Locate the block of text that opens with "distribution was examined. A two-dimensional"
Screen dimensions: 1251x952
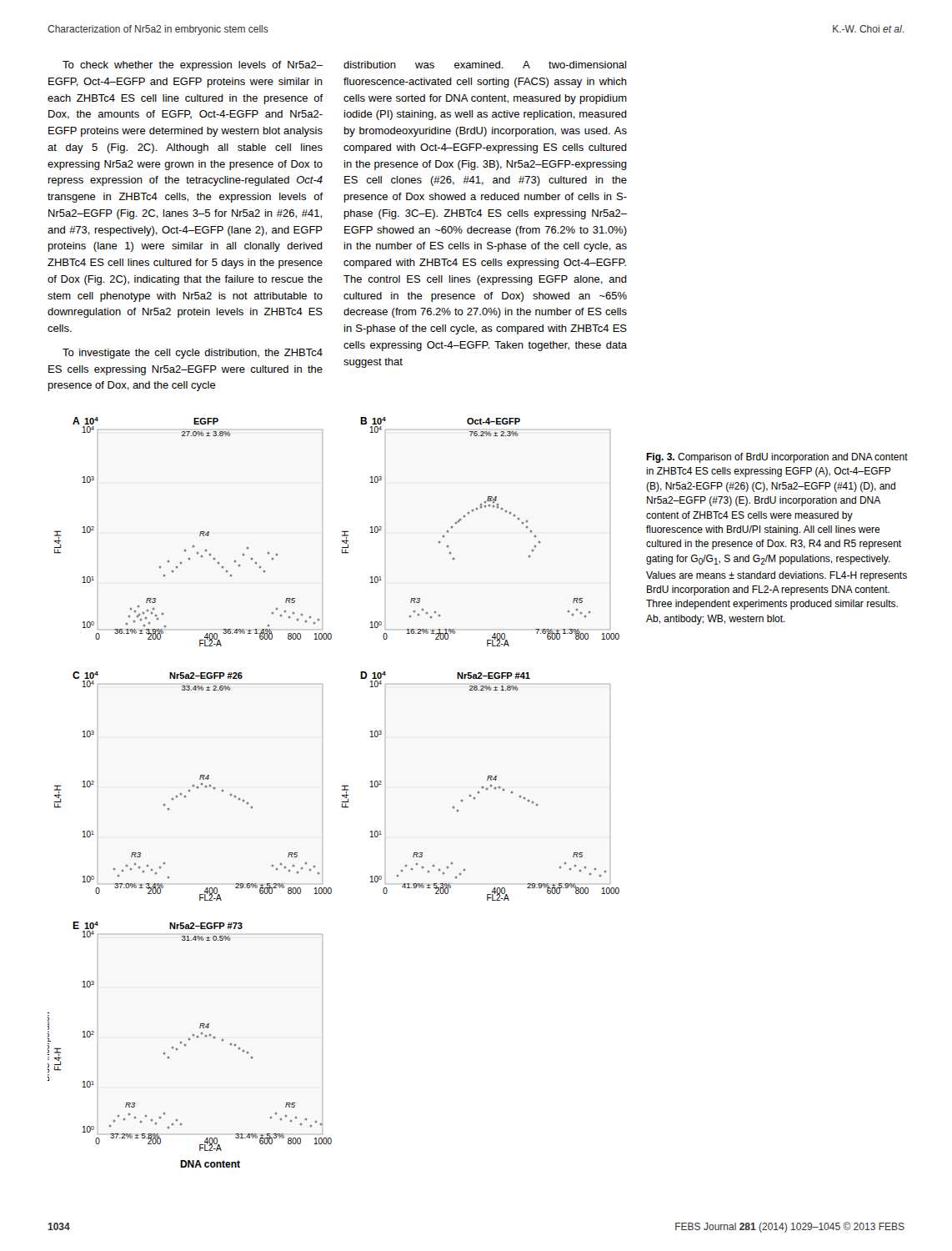click(x=485, y=213)
